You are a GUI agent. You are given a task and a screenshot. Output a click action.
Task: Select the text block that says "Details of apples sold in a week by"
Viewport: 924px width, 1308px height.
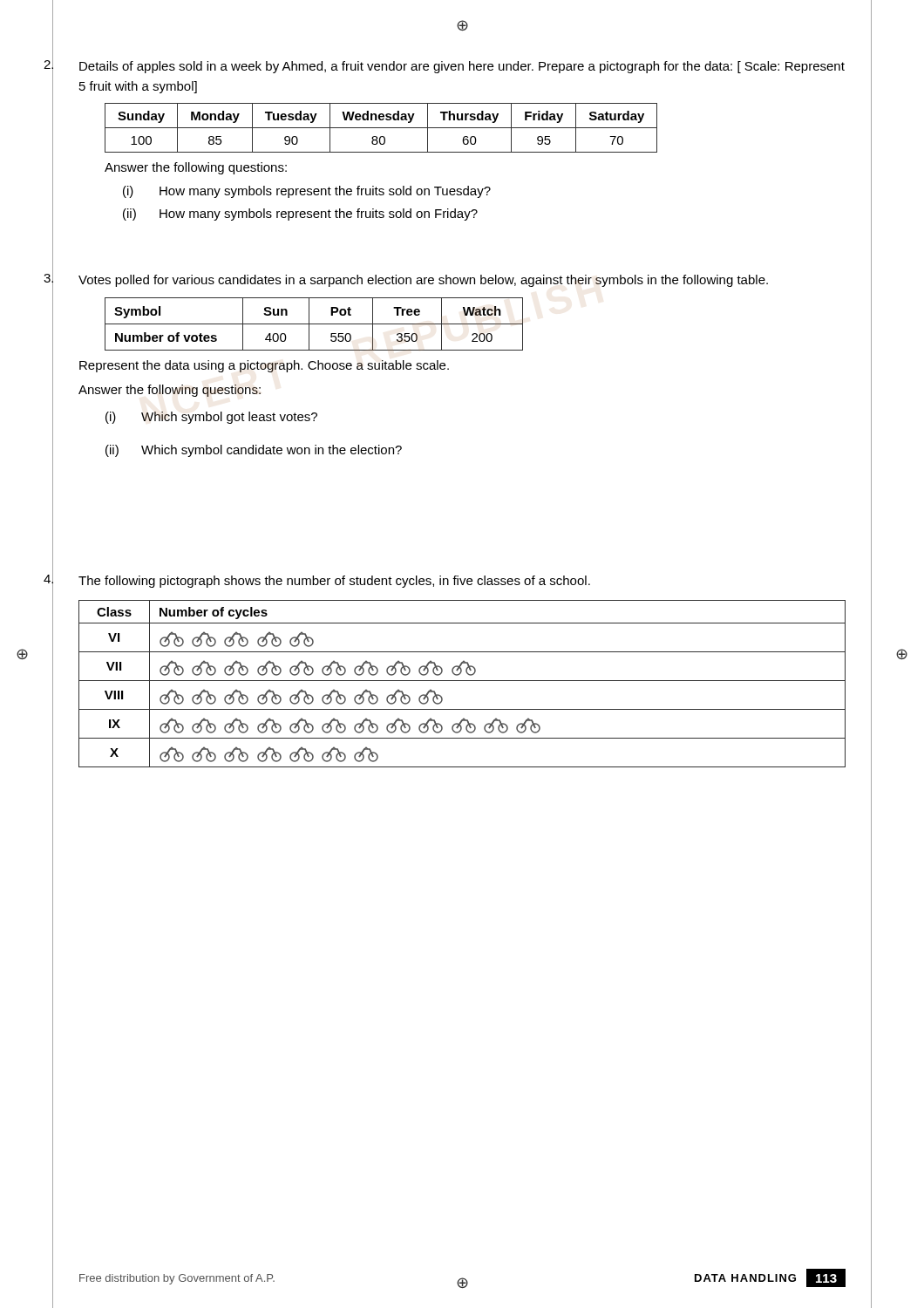click(462, 140)
